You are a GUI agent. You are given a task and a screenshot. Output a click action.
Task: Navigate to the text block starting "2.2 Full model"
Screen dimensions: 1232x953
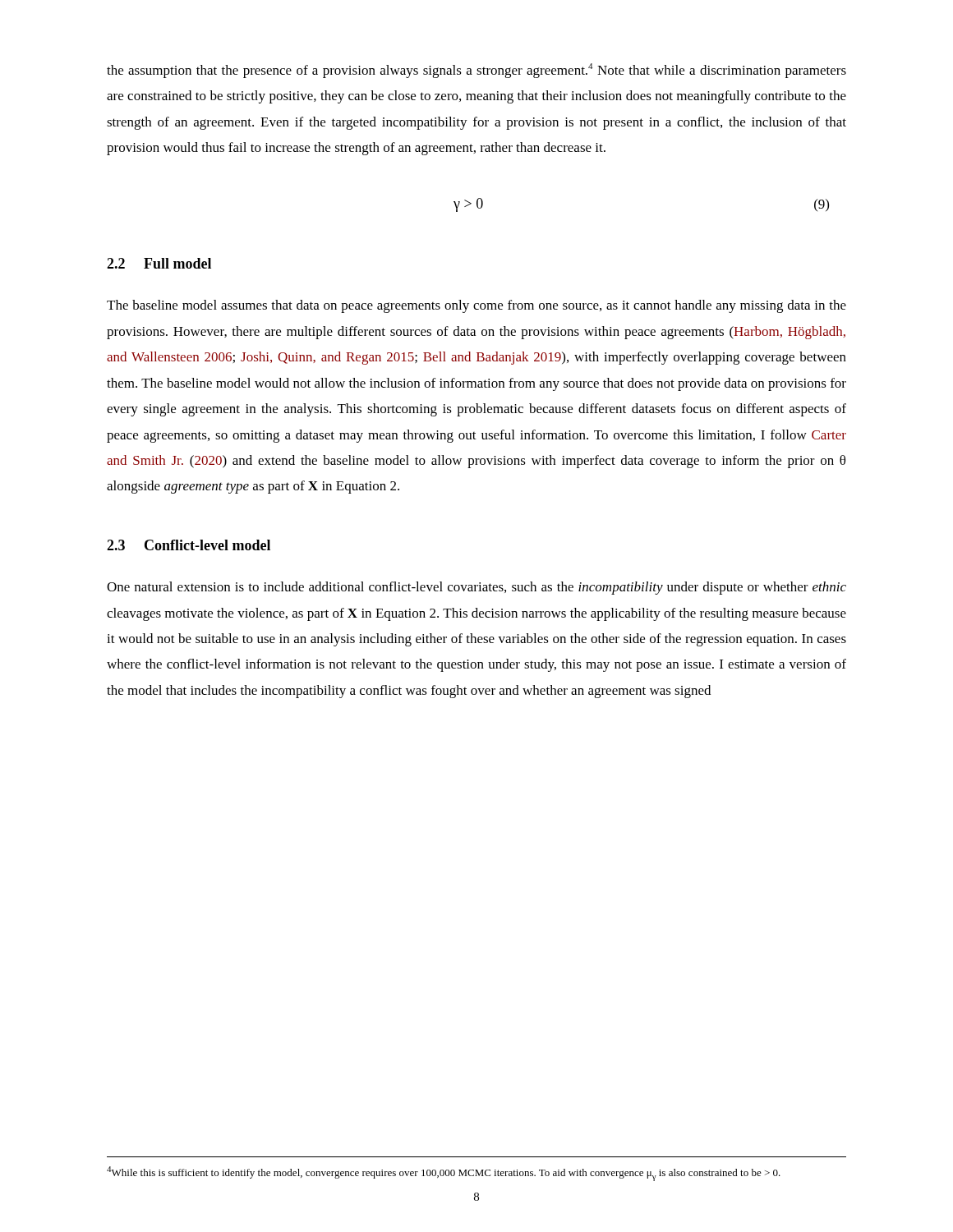pyautogui.click(x=159, y=264)
